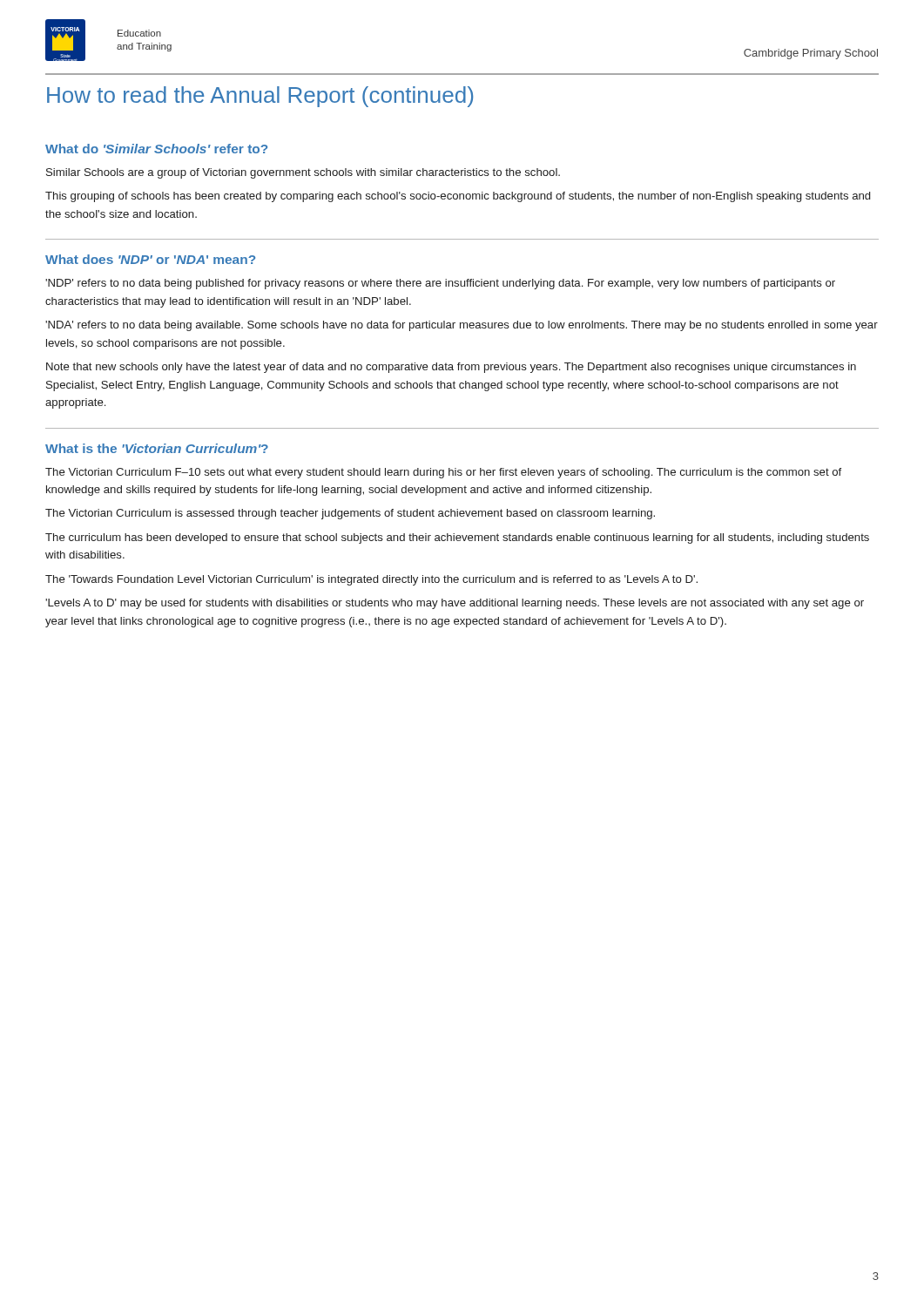
Task: Point to the passage starting "'Levels A to D' may be used"
Action: [455, 612]
